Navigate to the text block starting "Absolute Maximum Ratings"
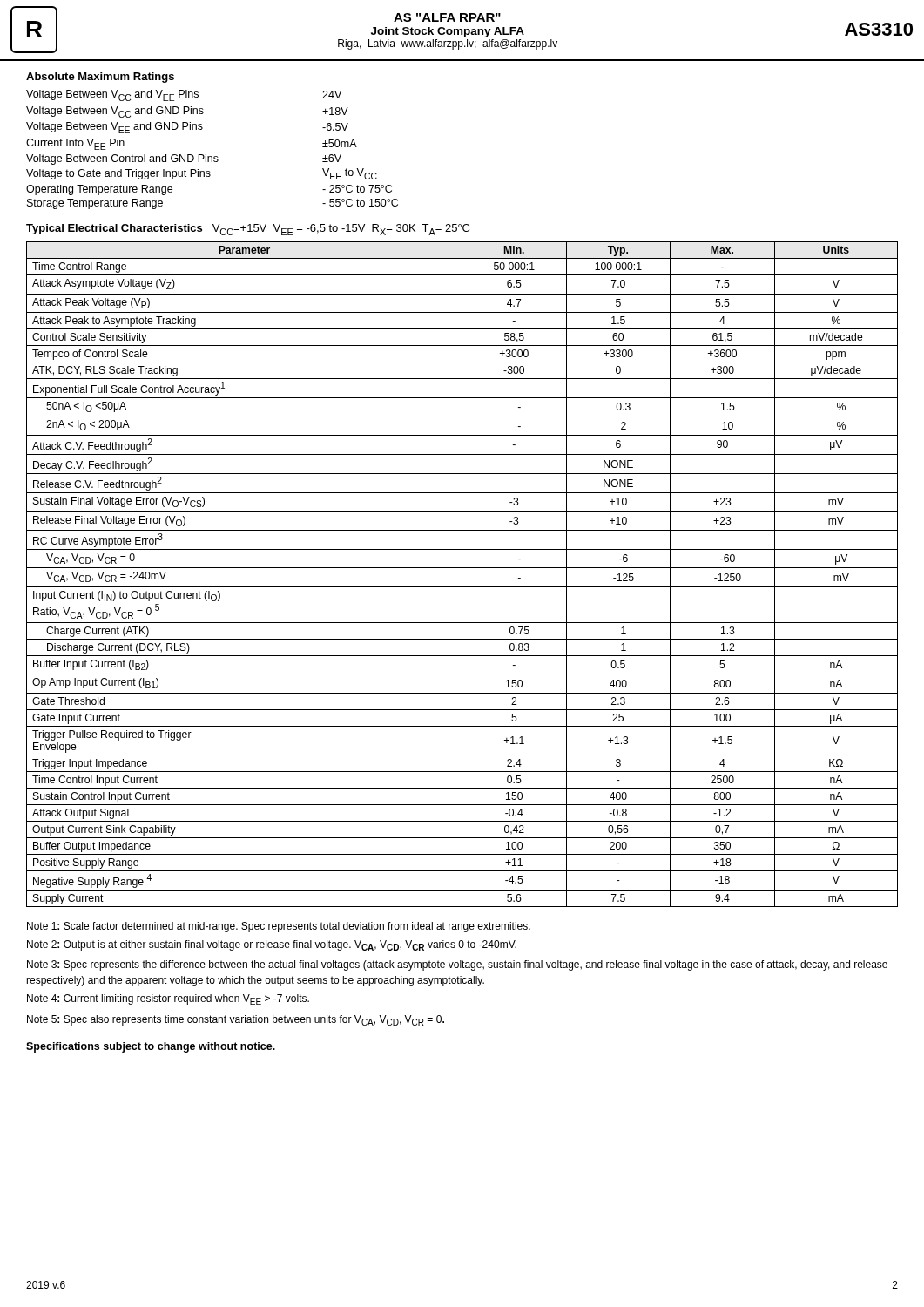Screen dimensions: 1307x924 100,76
